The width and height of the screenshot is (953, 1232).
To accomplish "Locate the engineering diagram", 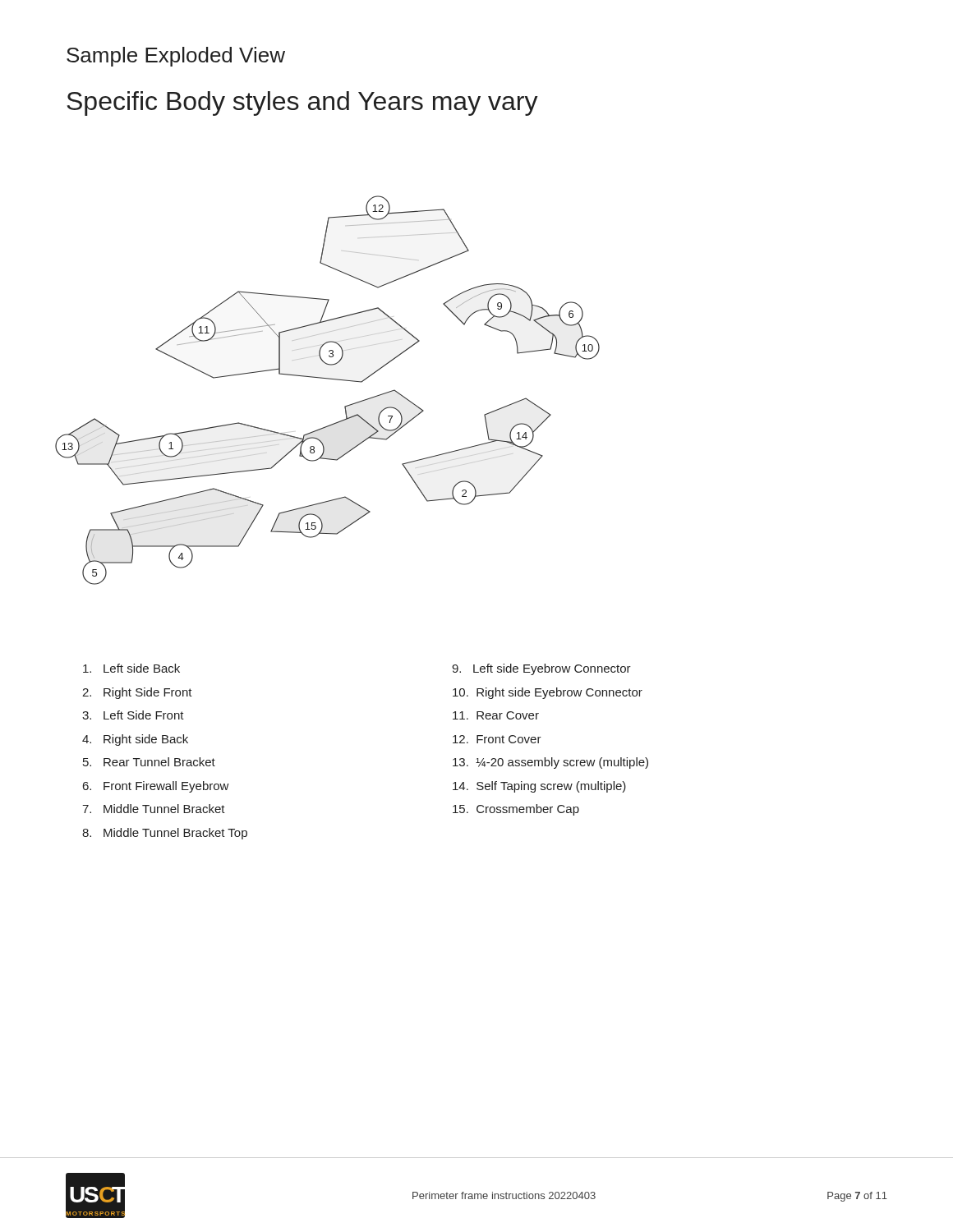I will coord(370,390).
